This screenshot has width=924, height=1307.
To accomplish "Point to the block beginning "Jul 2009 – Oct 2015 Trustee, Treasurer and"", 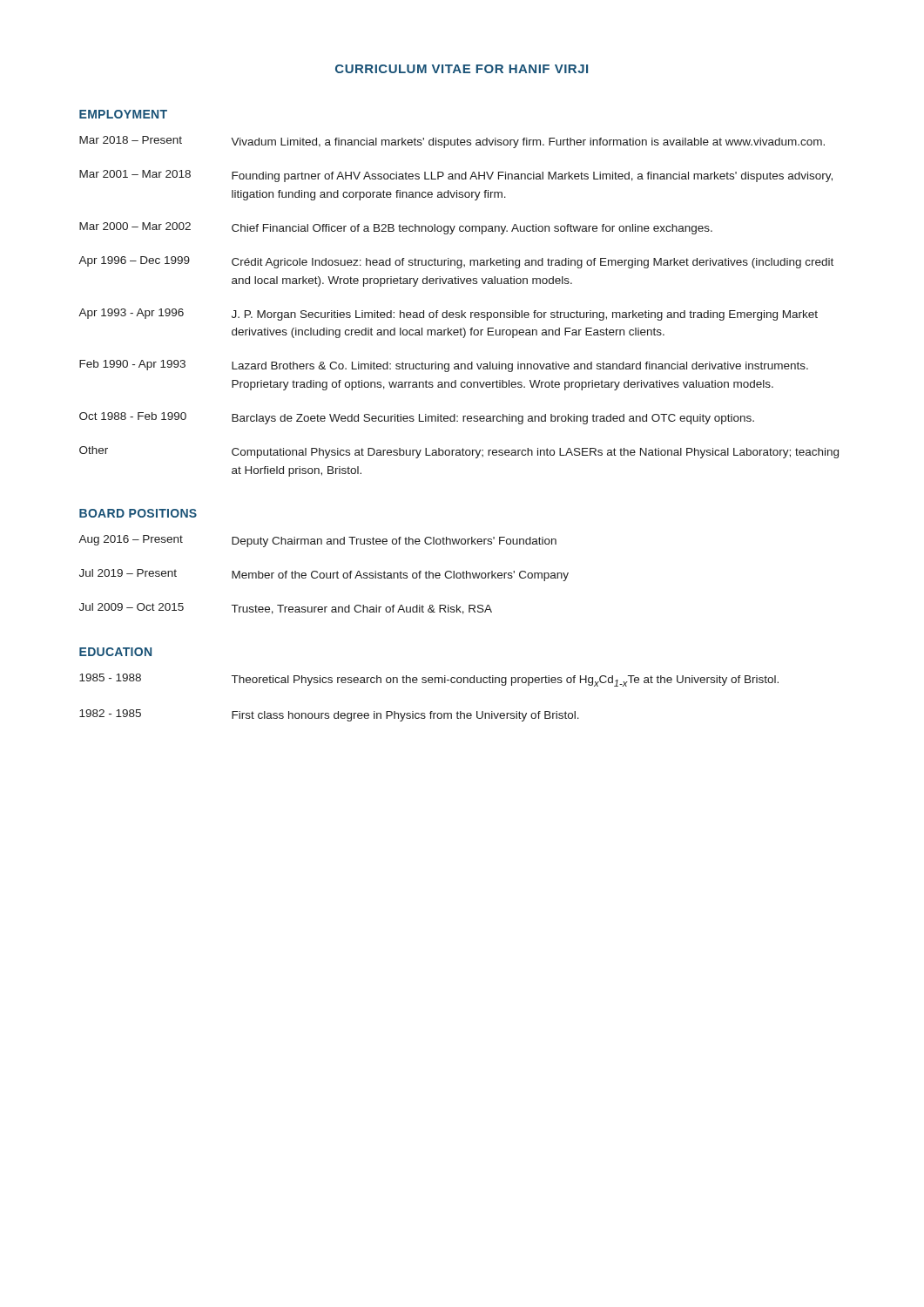I will click(462, 609).
